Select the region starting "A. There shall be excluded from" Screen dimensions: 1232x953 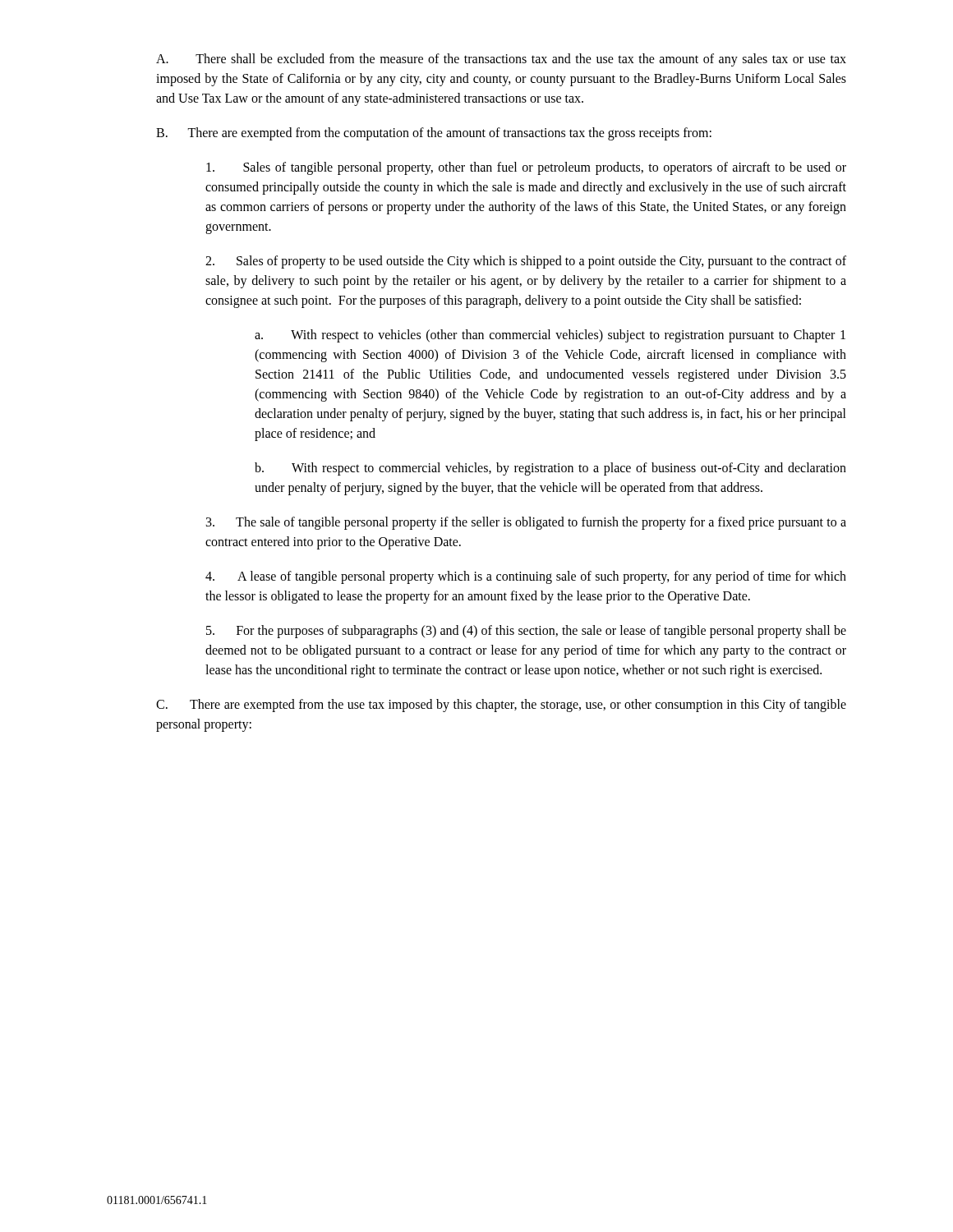coord(501,78)
